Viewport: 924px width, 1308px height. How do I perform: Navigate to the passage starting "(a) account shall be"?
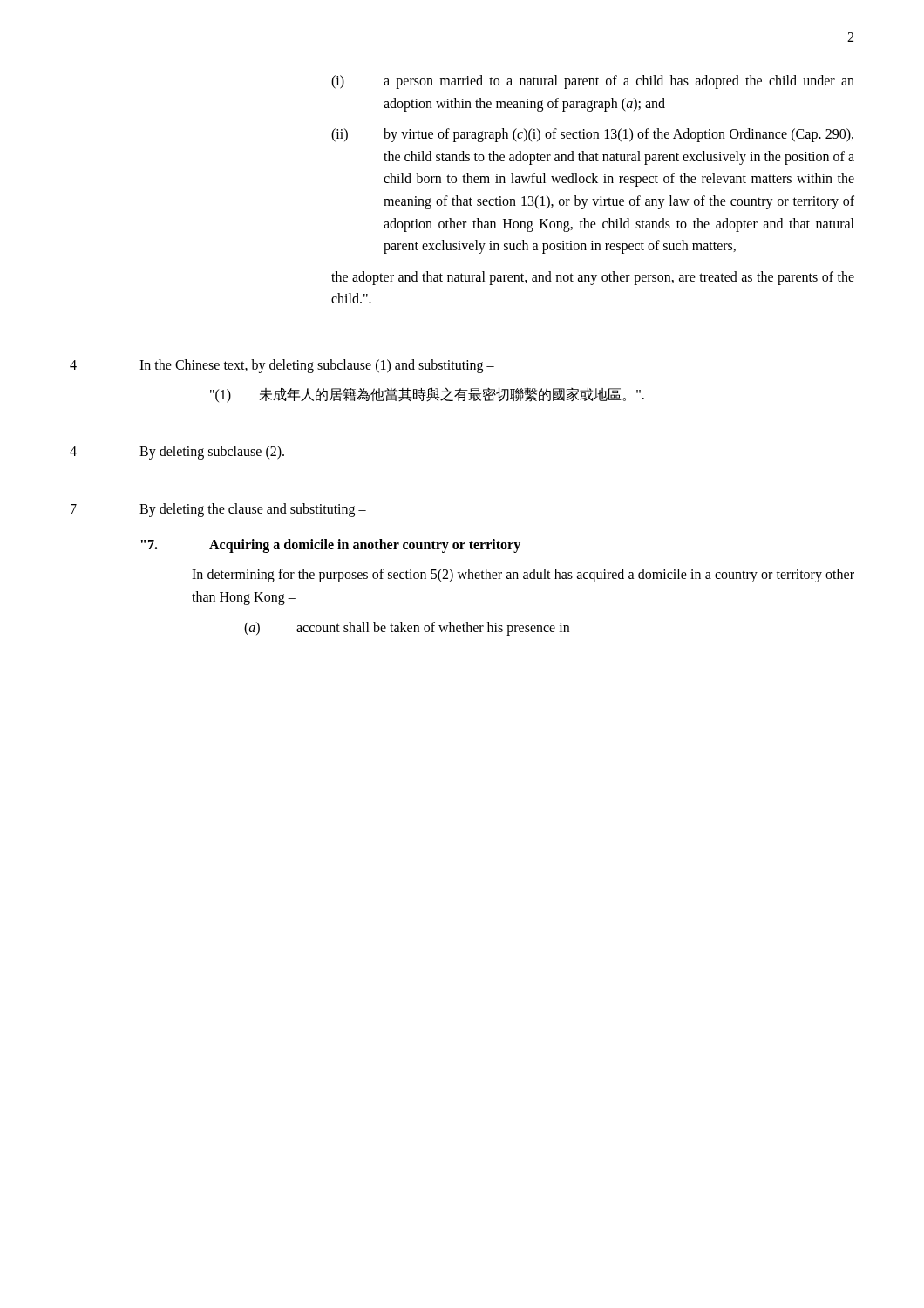pyautogui.click(x=549, y=628)
